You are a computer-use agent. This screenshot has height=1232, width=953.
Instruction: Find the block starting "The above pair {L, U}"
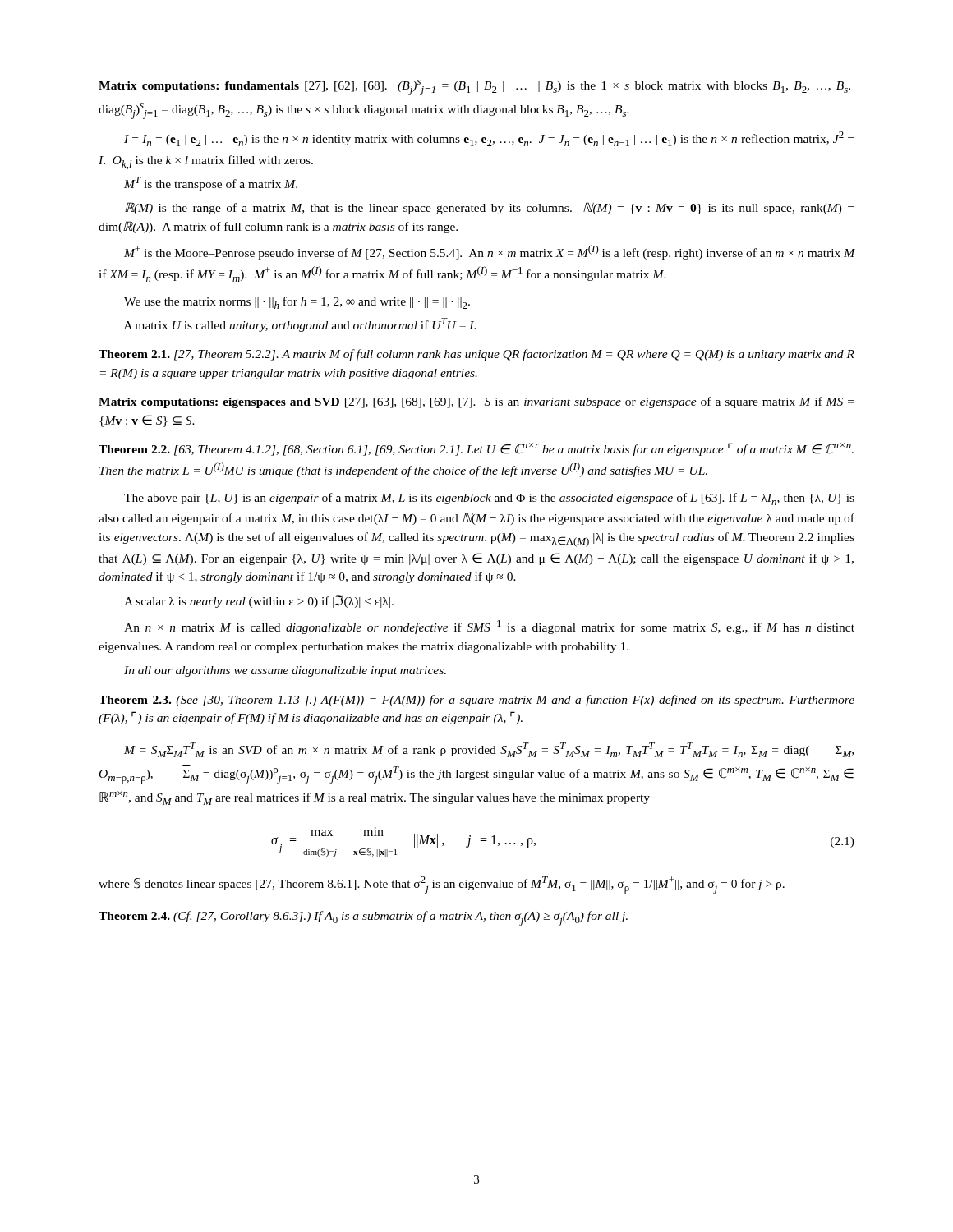point(476,537)
